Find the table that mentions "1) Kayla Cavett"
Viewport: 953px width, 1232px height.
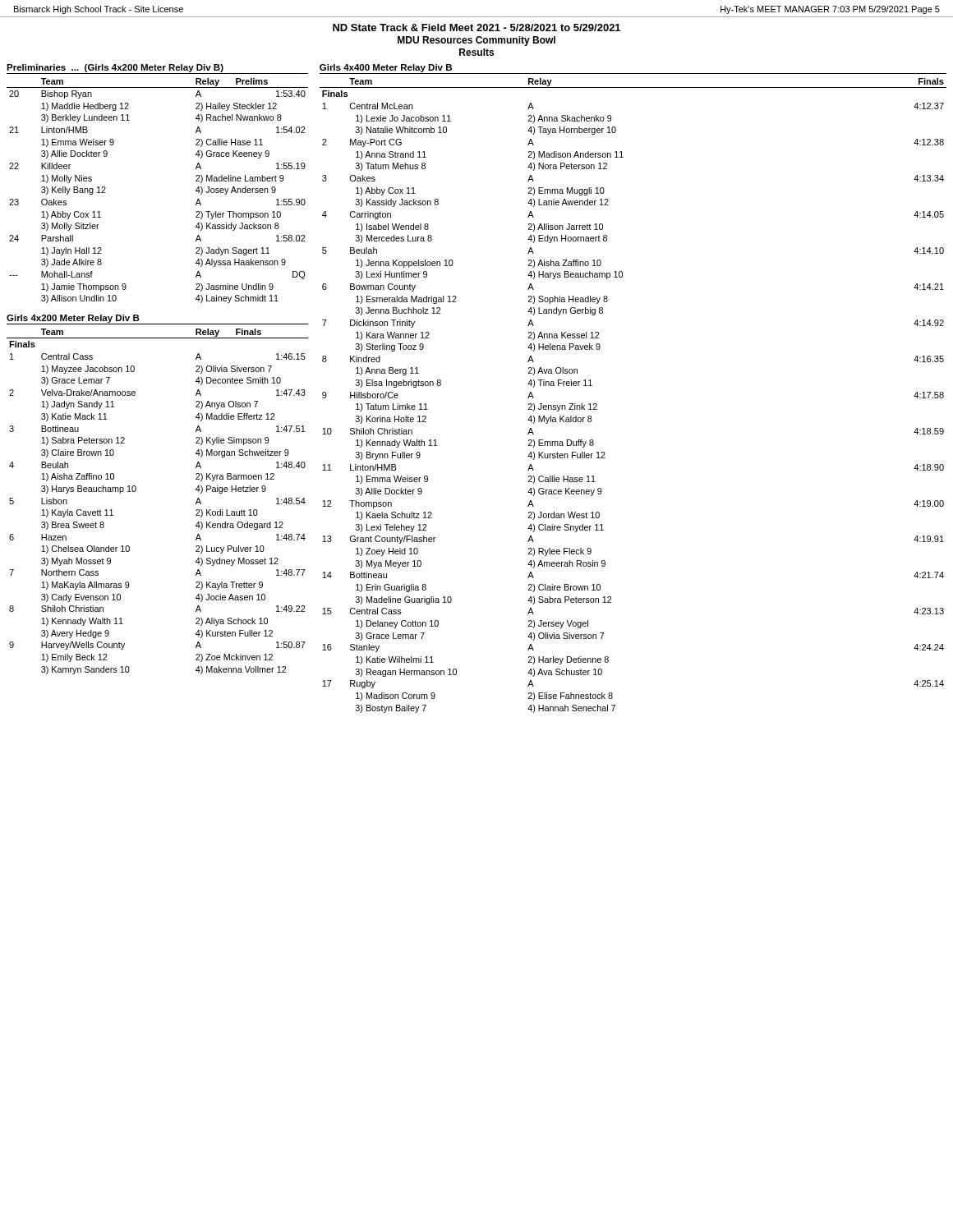[157, 501]
